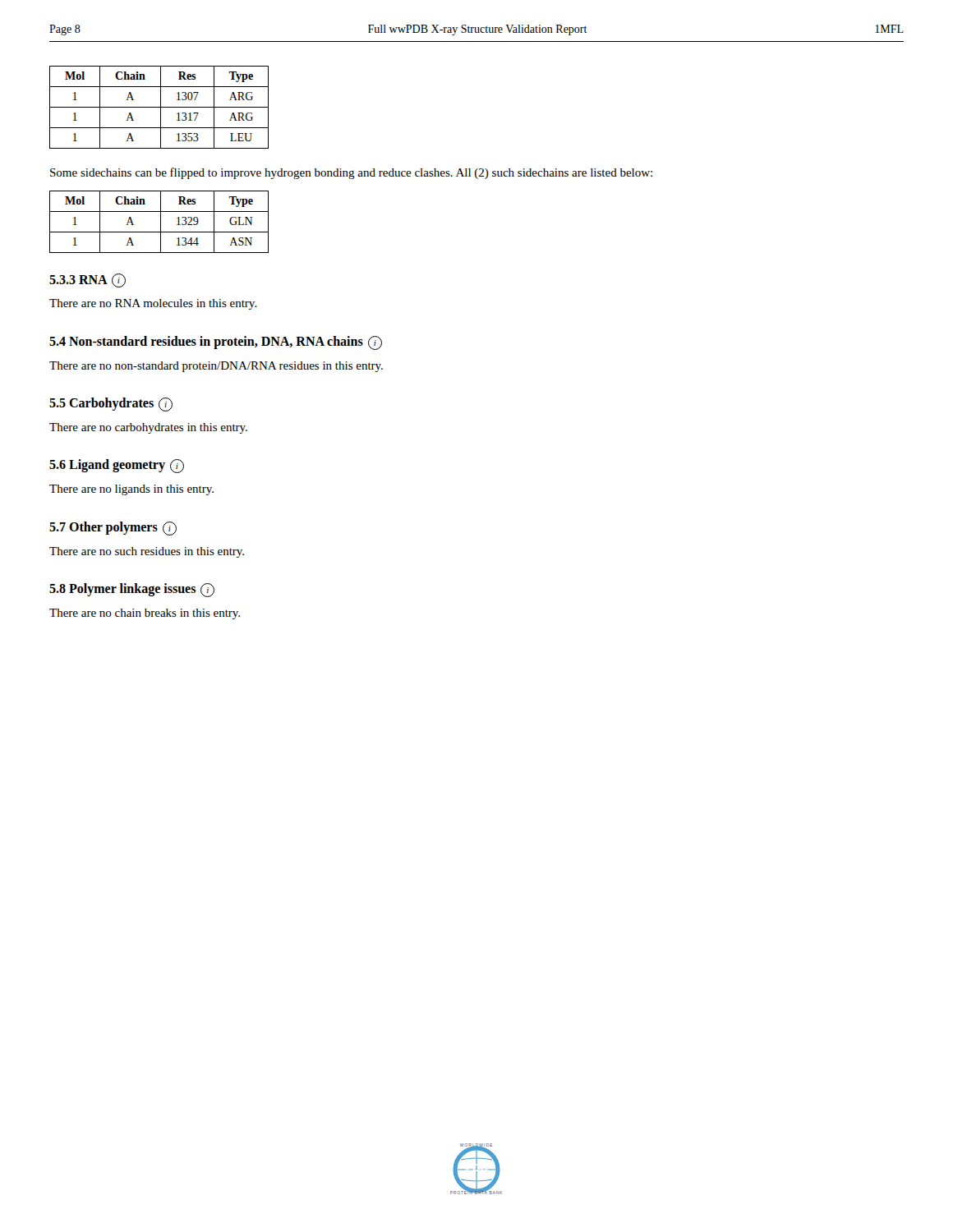Select the text that reads "There are no ligands in this entry."
Viewport: 953px width, 1232px height.
(132, 489)
